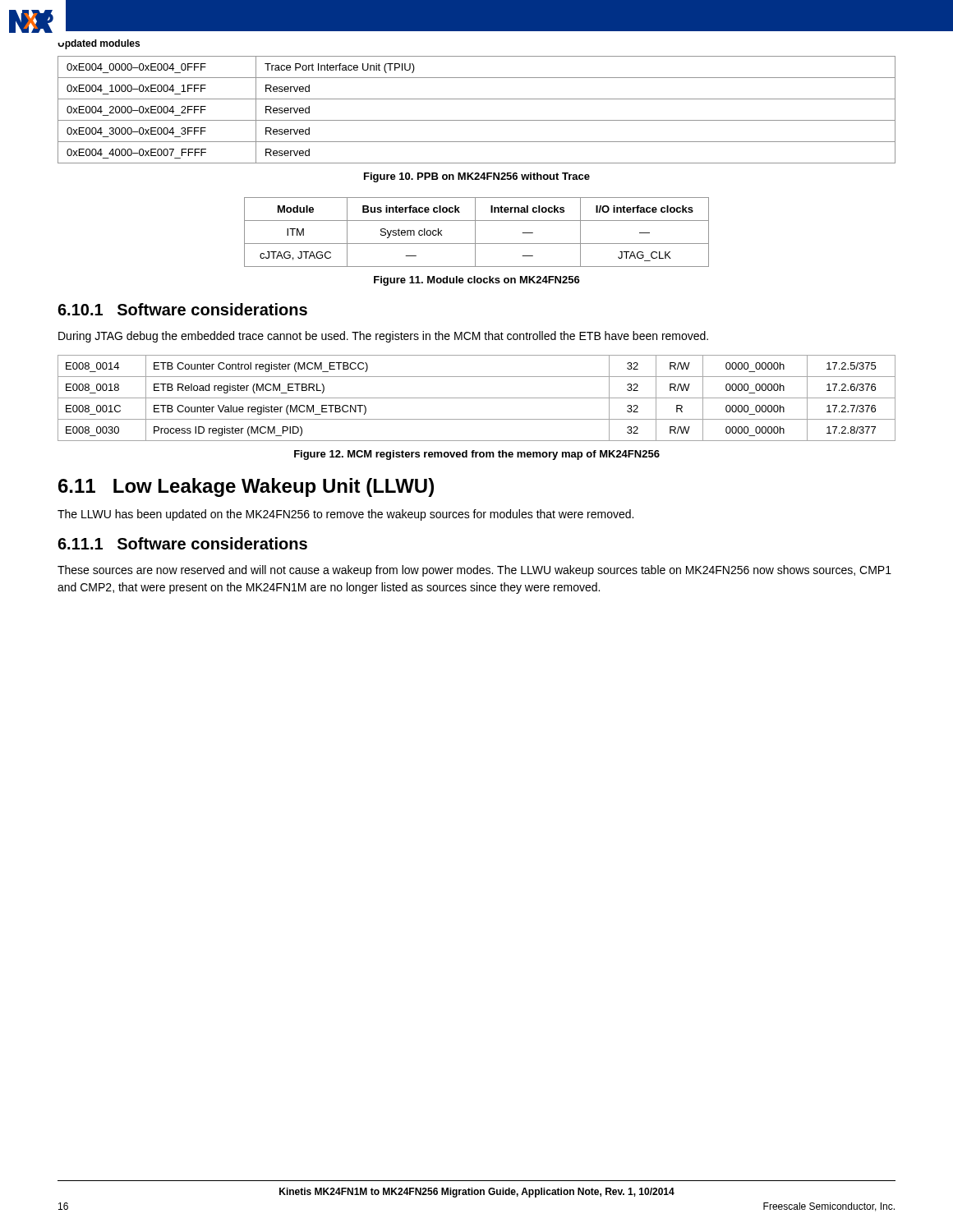The image size is (953, 1232).
Task: Select the region starting "During JTAG debug the"
Action: 383,336
